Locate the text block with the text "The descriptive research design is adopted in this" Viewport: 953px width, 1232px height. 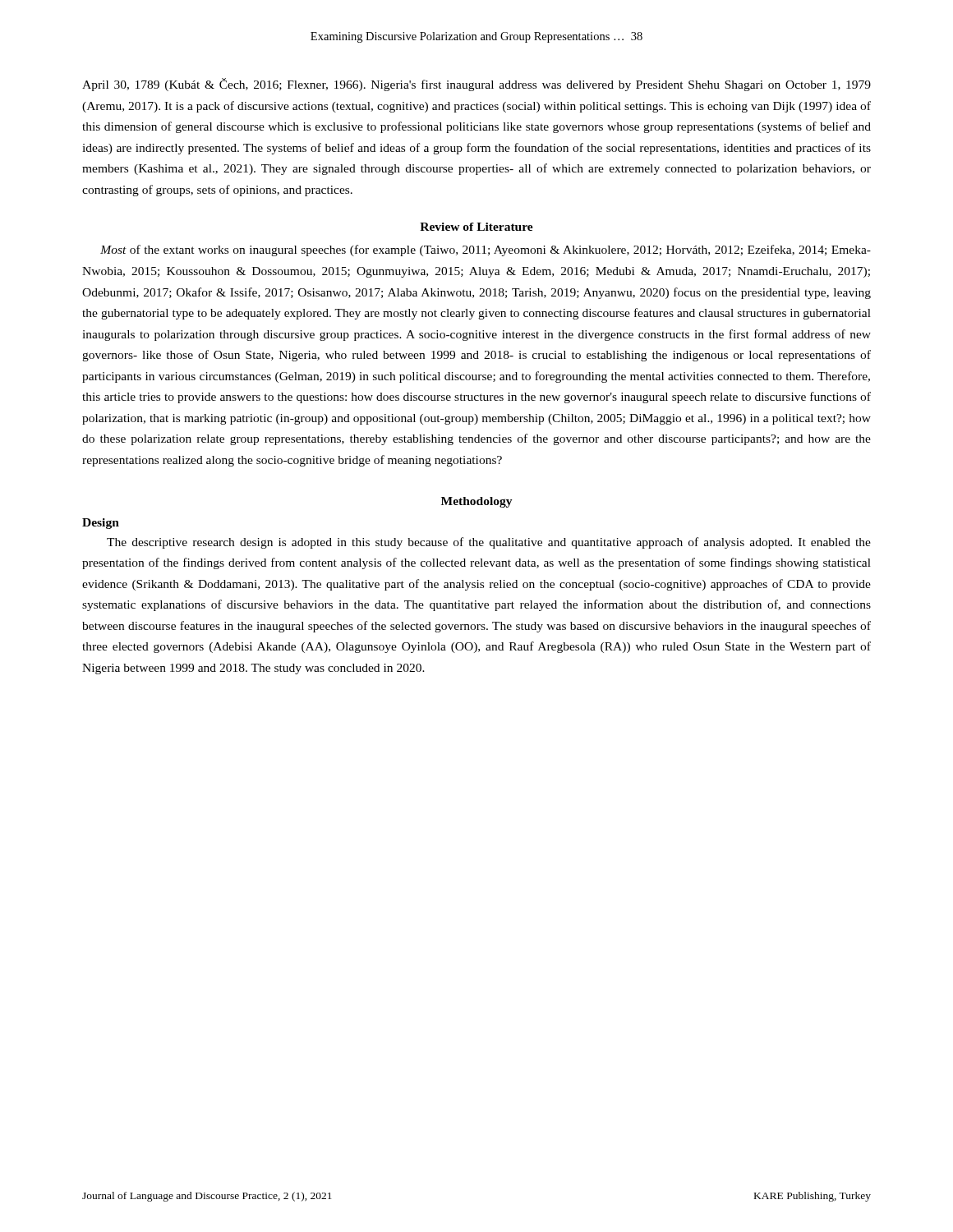(476, 604)
